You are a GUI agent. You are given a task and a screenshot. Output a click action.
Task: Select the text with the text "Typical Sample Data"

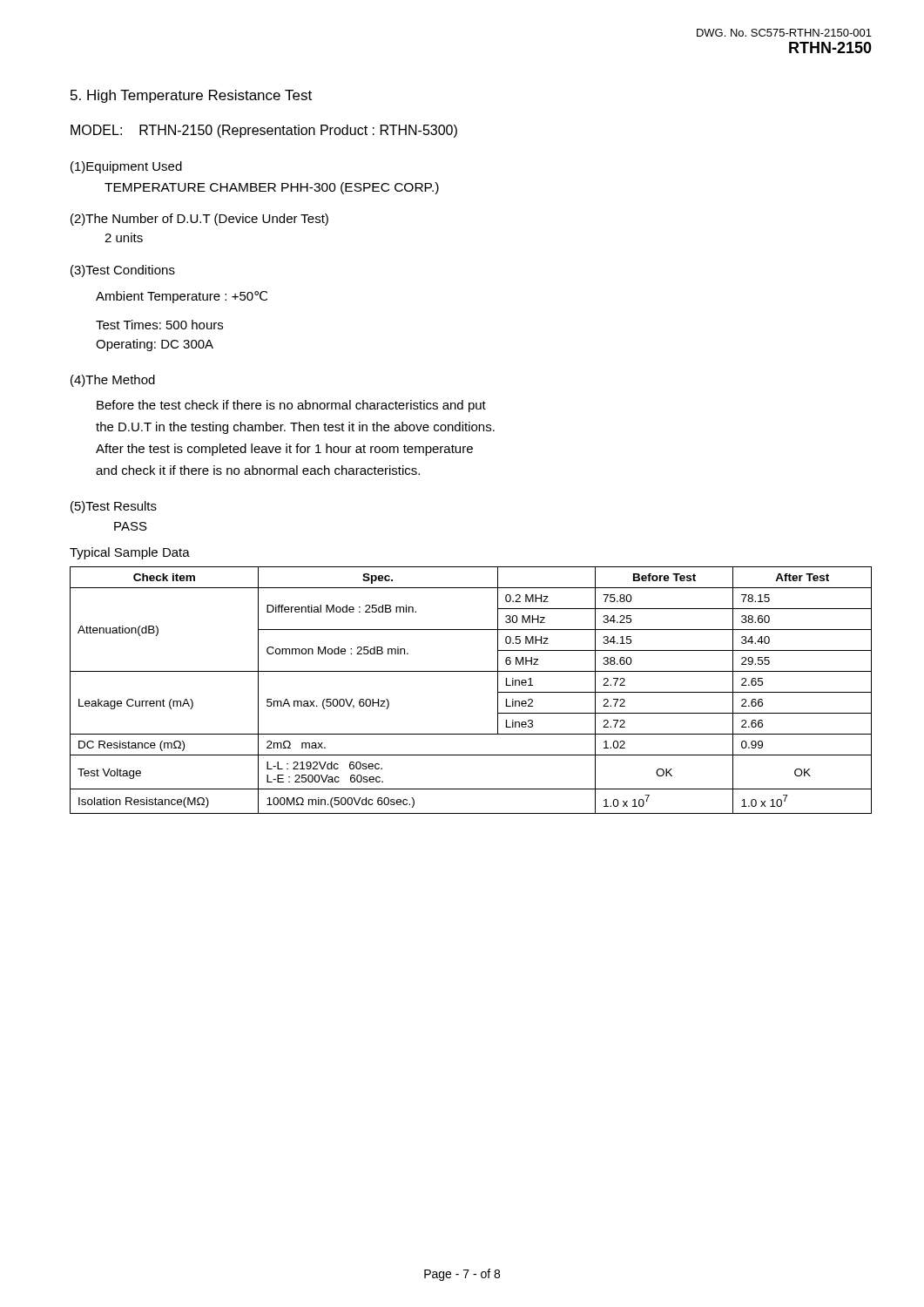tap(130, 552)
